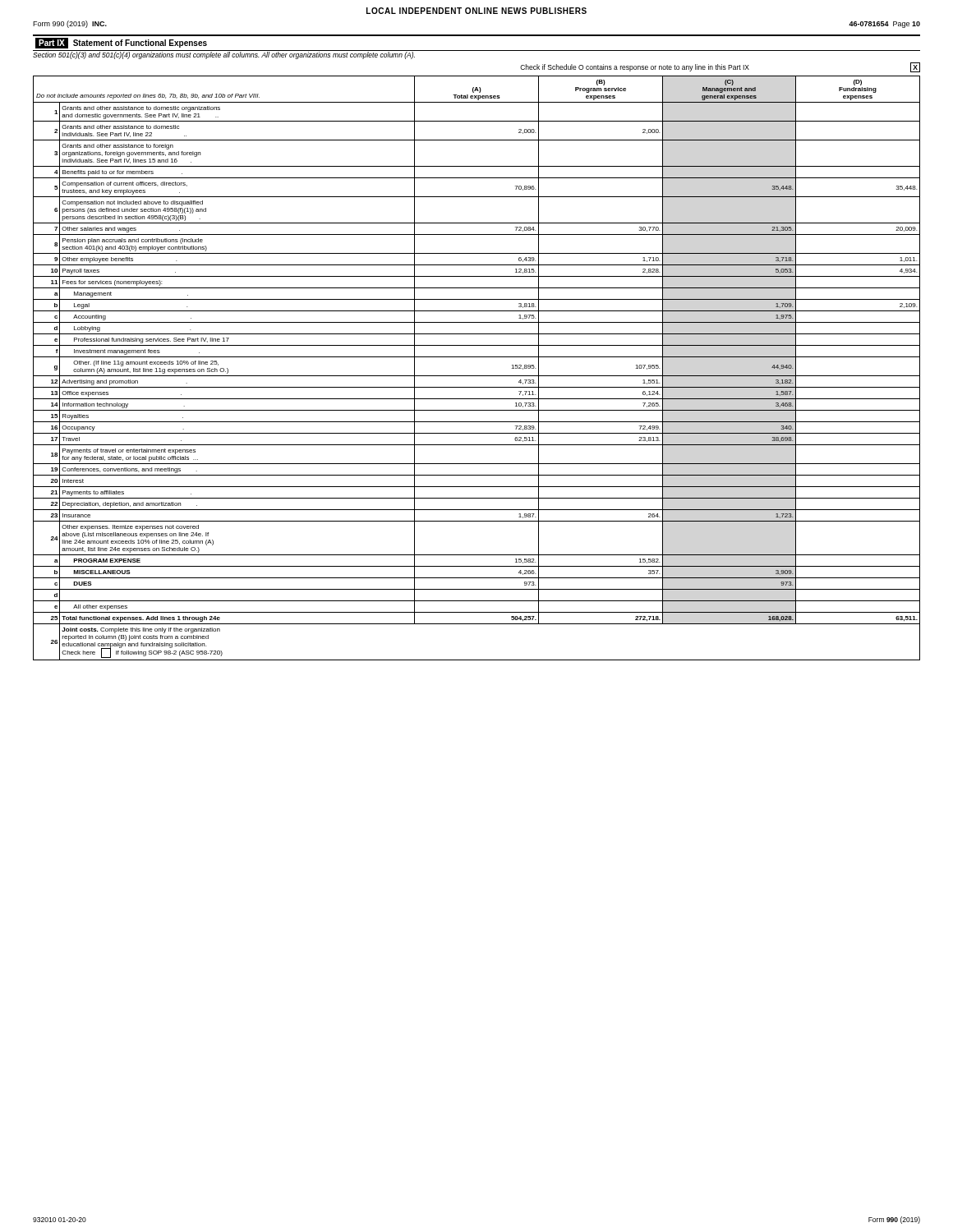
Task: Select the text block starting "Part IX Statement of Functional"
Action: pos(121,43)
